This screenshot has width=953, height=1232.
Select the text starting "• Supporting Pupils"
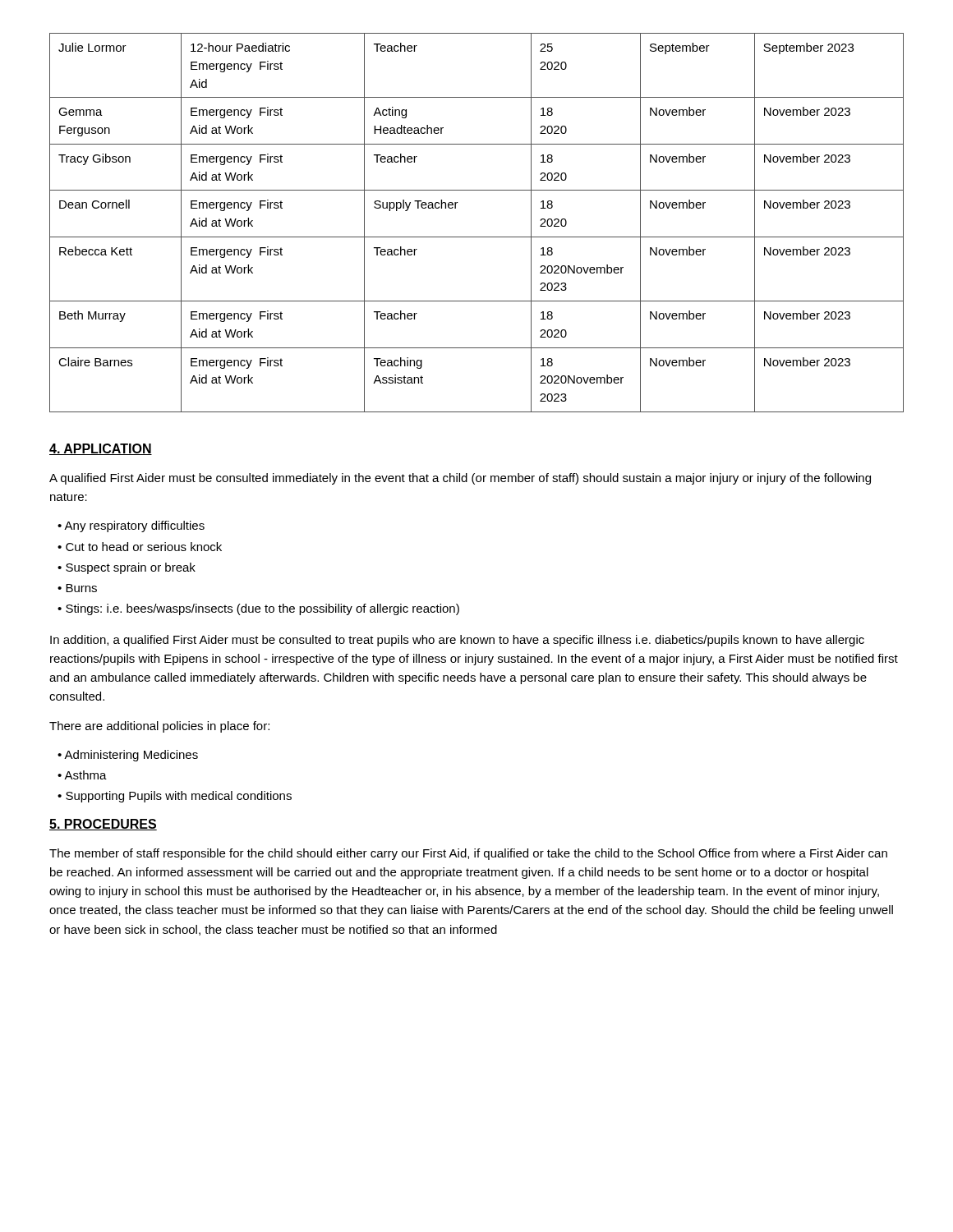[175, 796]
